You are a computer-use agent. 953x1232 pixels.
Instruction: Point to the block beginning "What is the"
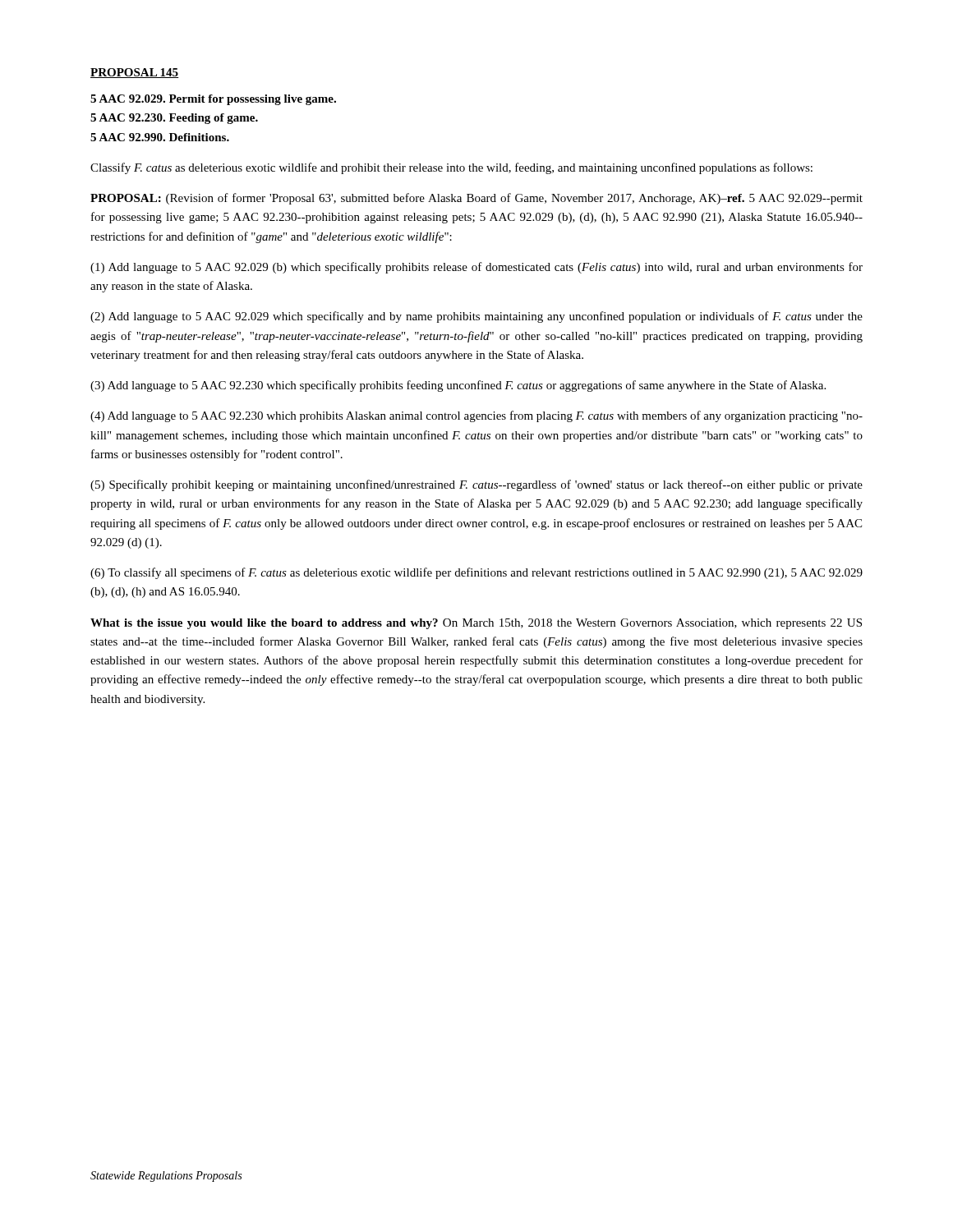coord(476,660)
